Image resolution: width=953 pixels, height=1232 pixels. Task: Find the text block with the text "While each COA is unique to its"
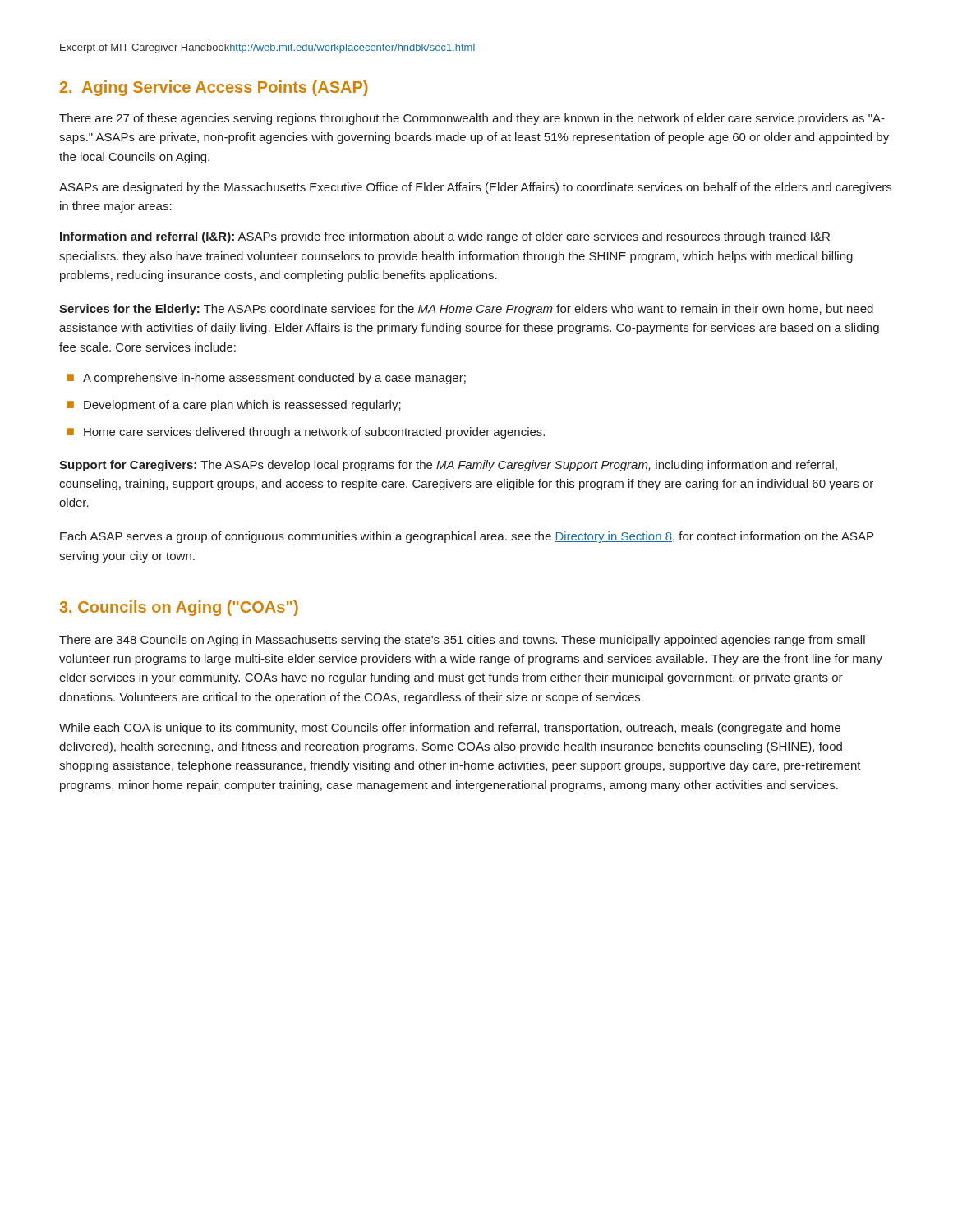[x=460, y=756]
